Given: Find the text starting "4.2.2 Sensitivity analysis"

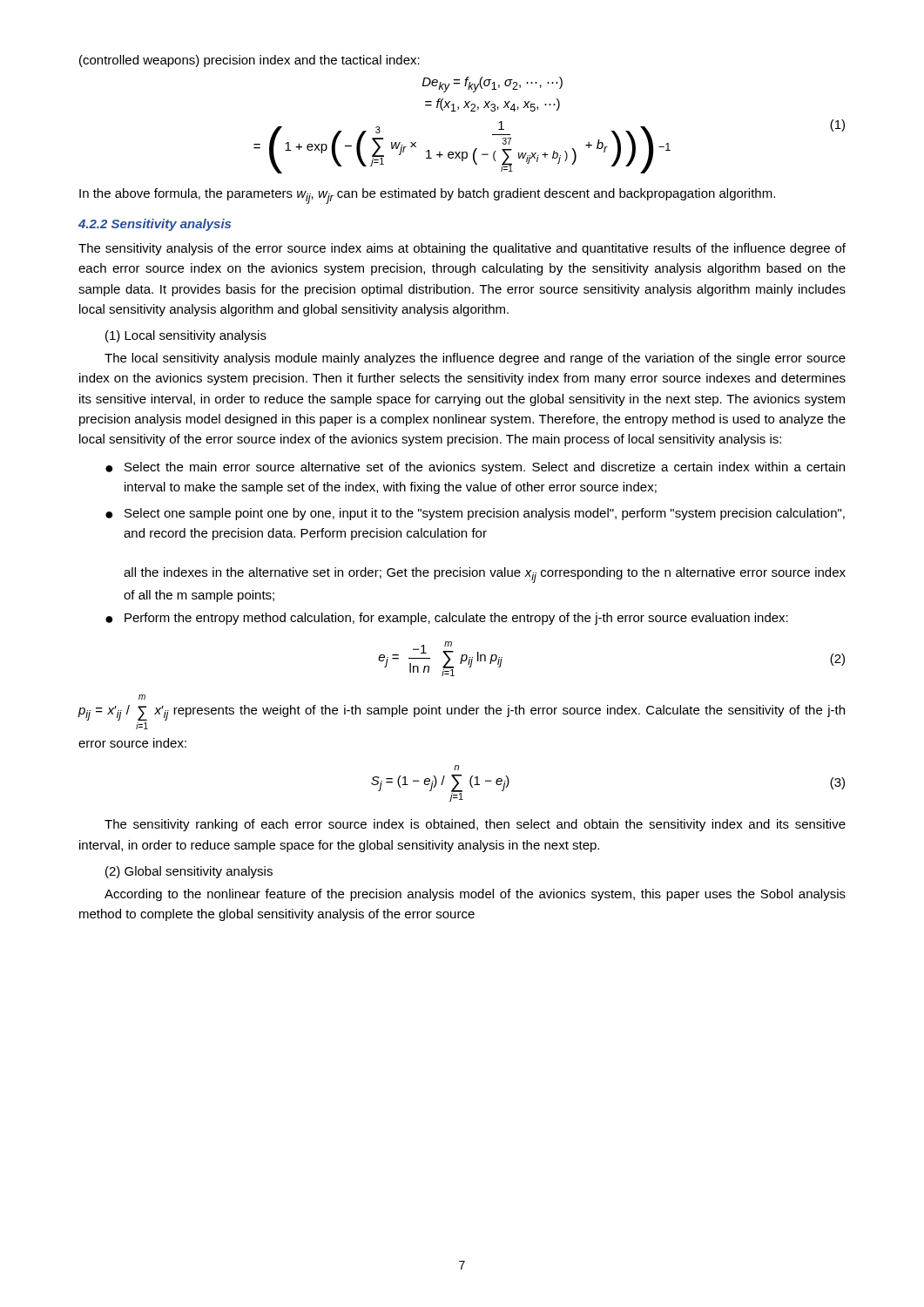Looking at the screenshot, I should click(x=155, y=223).
